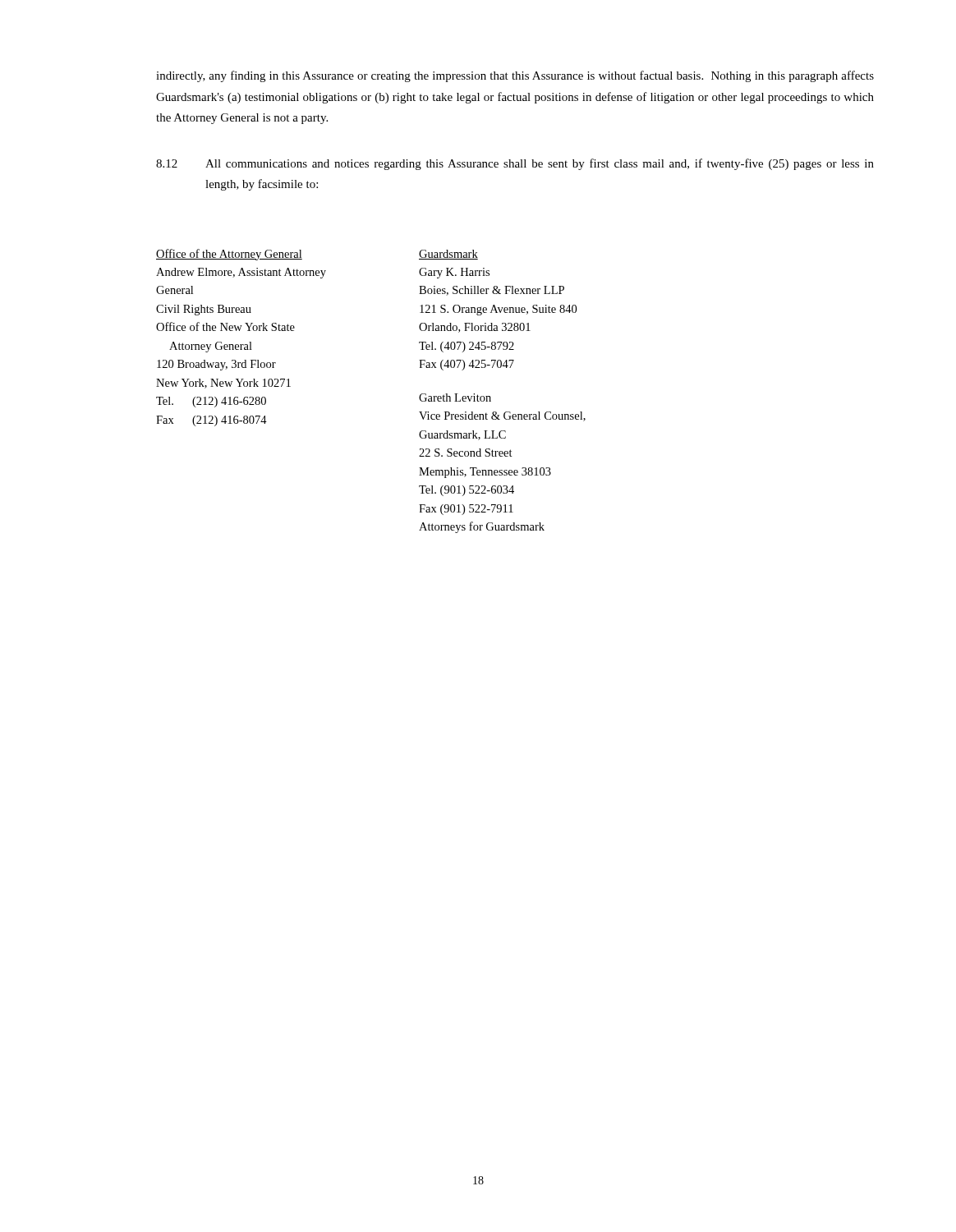Click on the text block that says "indirectly, any finding in this"
The height and width of the screenshot is (1232, 956).
click(x=515, y=97)
